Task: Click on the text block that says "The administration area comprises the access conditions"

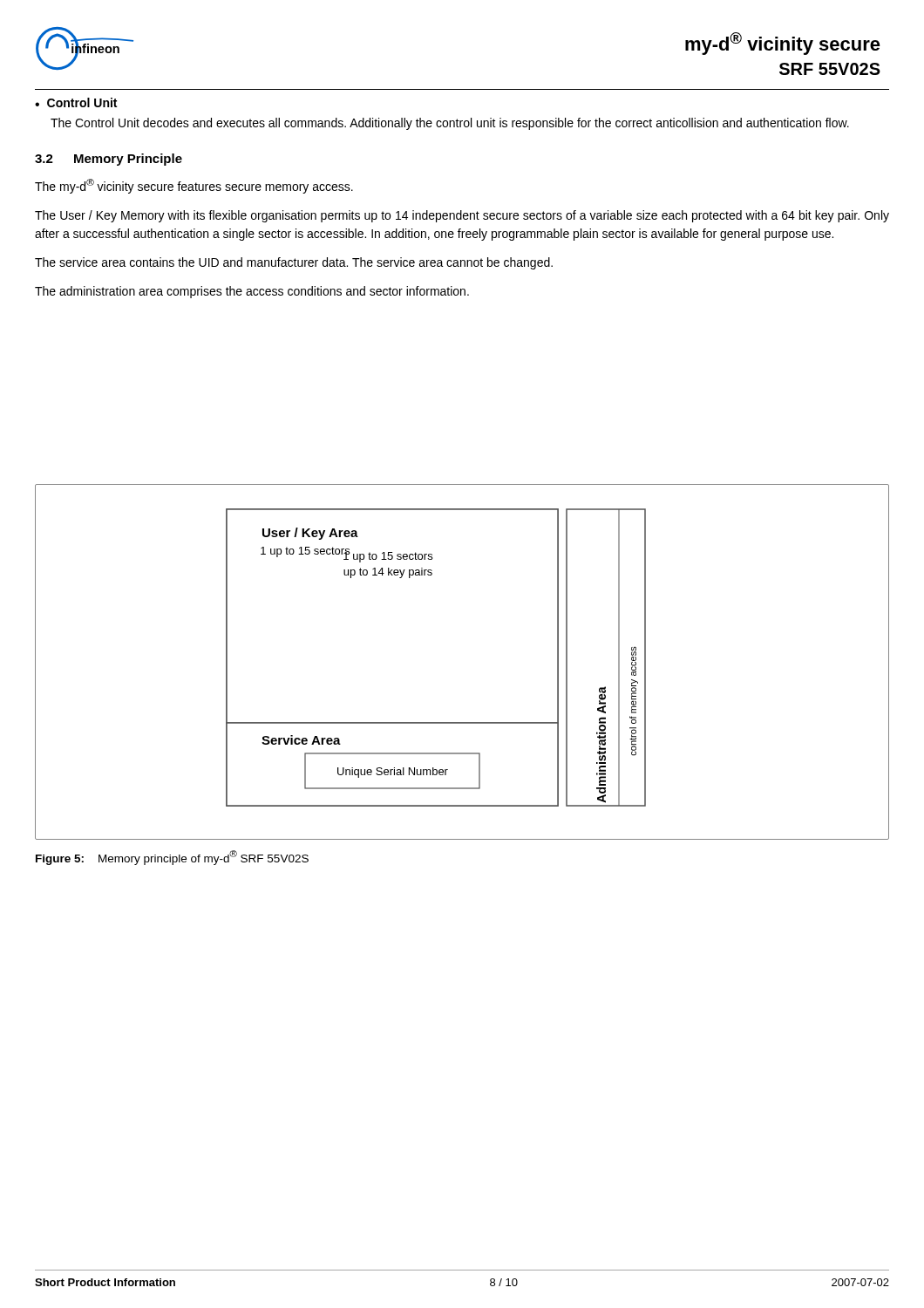Action: 252,291
